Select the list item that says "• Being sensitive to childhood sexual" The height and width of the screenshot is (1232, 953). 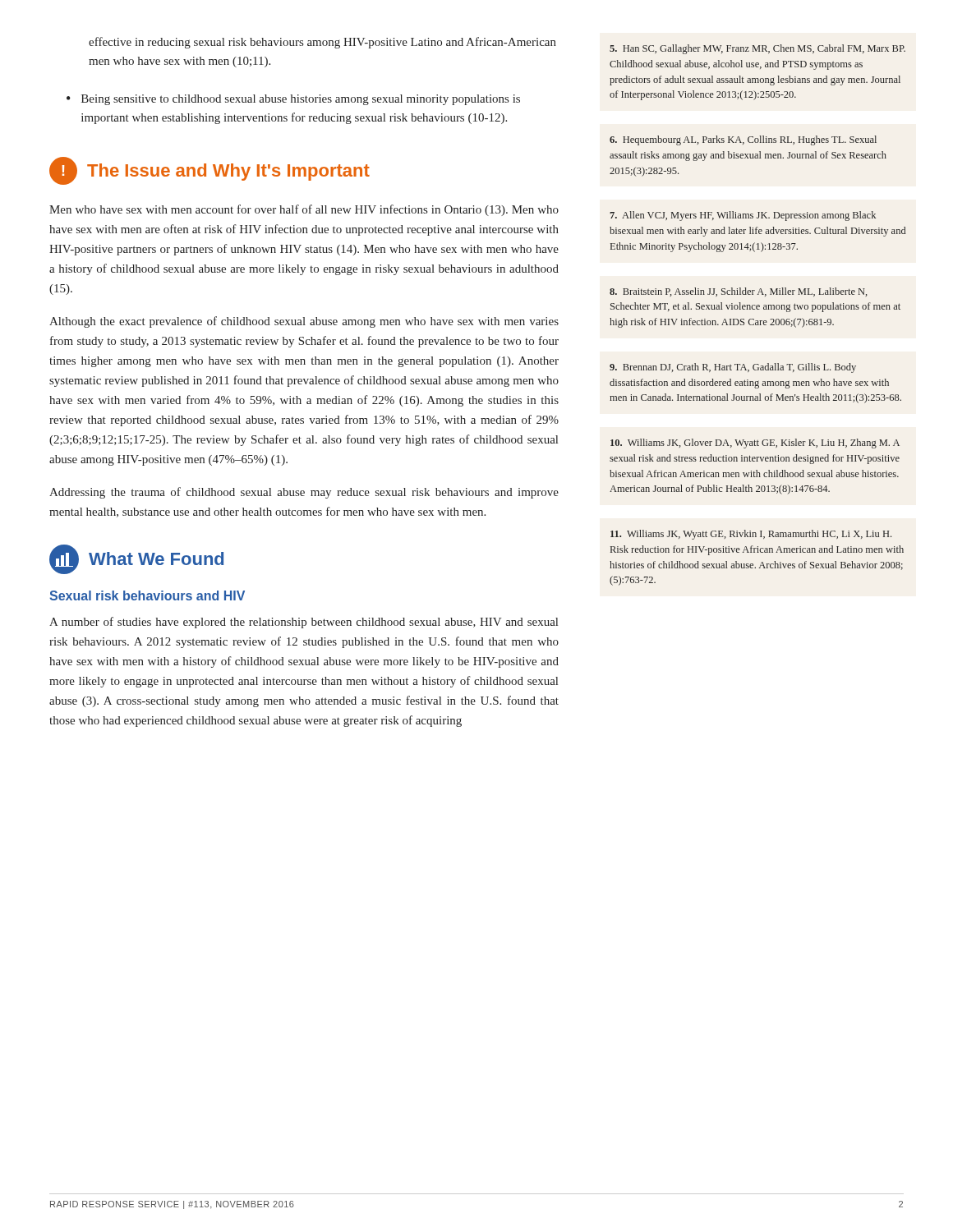[312, 108]
